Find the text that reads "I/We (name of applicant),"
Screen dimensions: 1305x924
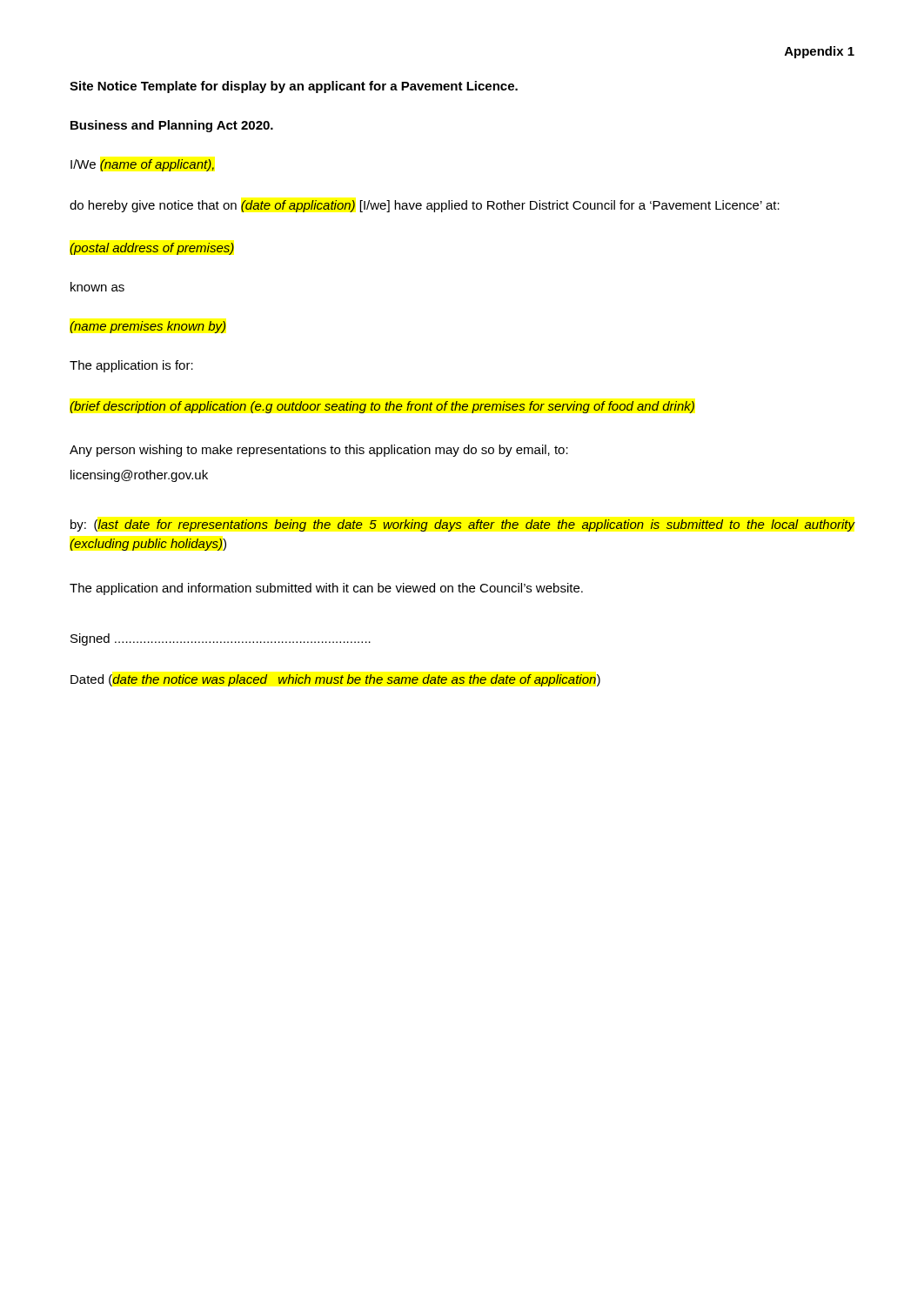pyautogui.click(x=142, y=164)
